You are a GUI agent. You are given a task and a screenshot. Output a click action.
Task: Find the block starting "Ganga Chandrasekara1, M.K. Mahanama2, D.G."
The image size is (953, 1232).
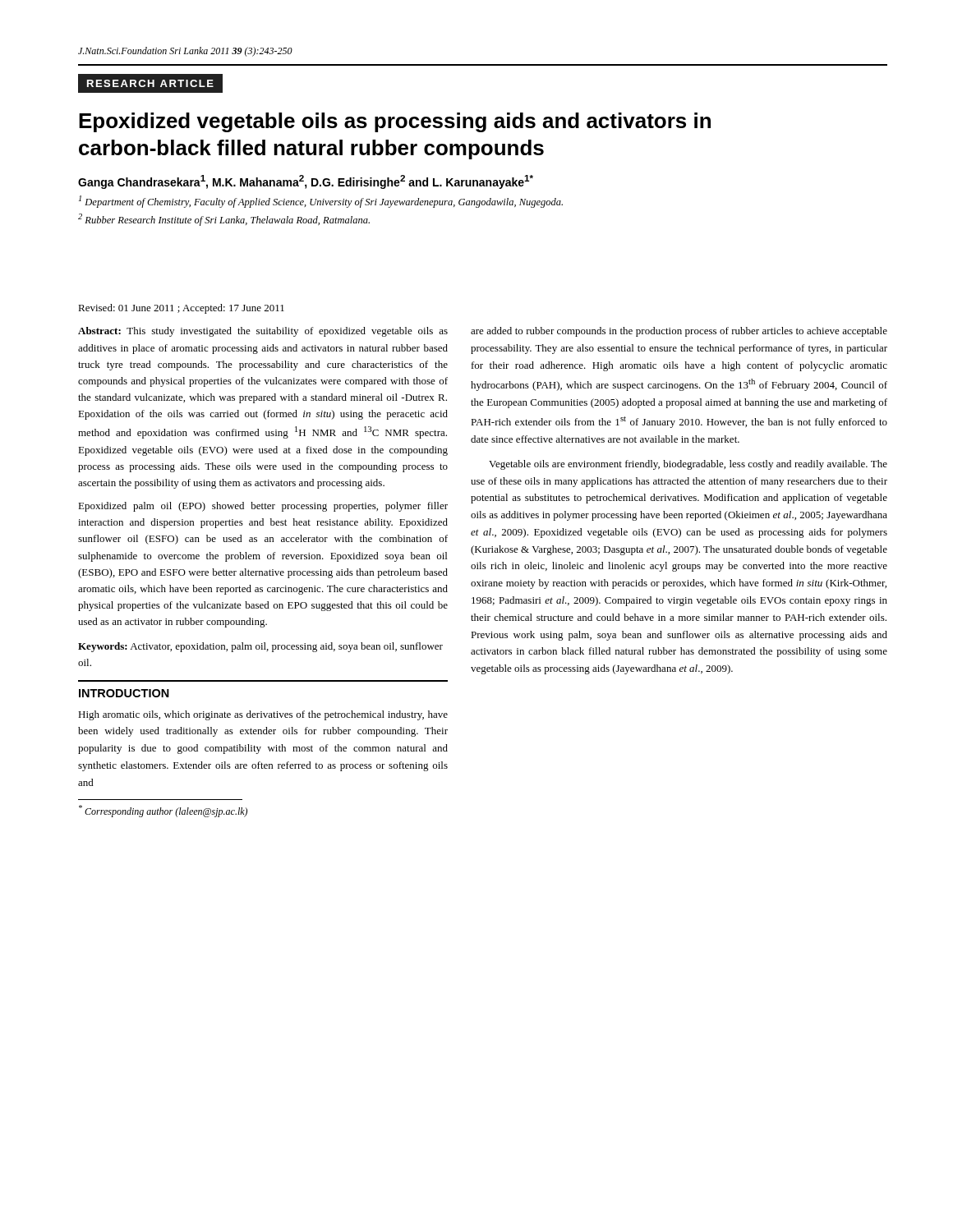(306, 181)
